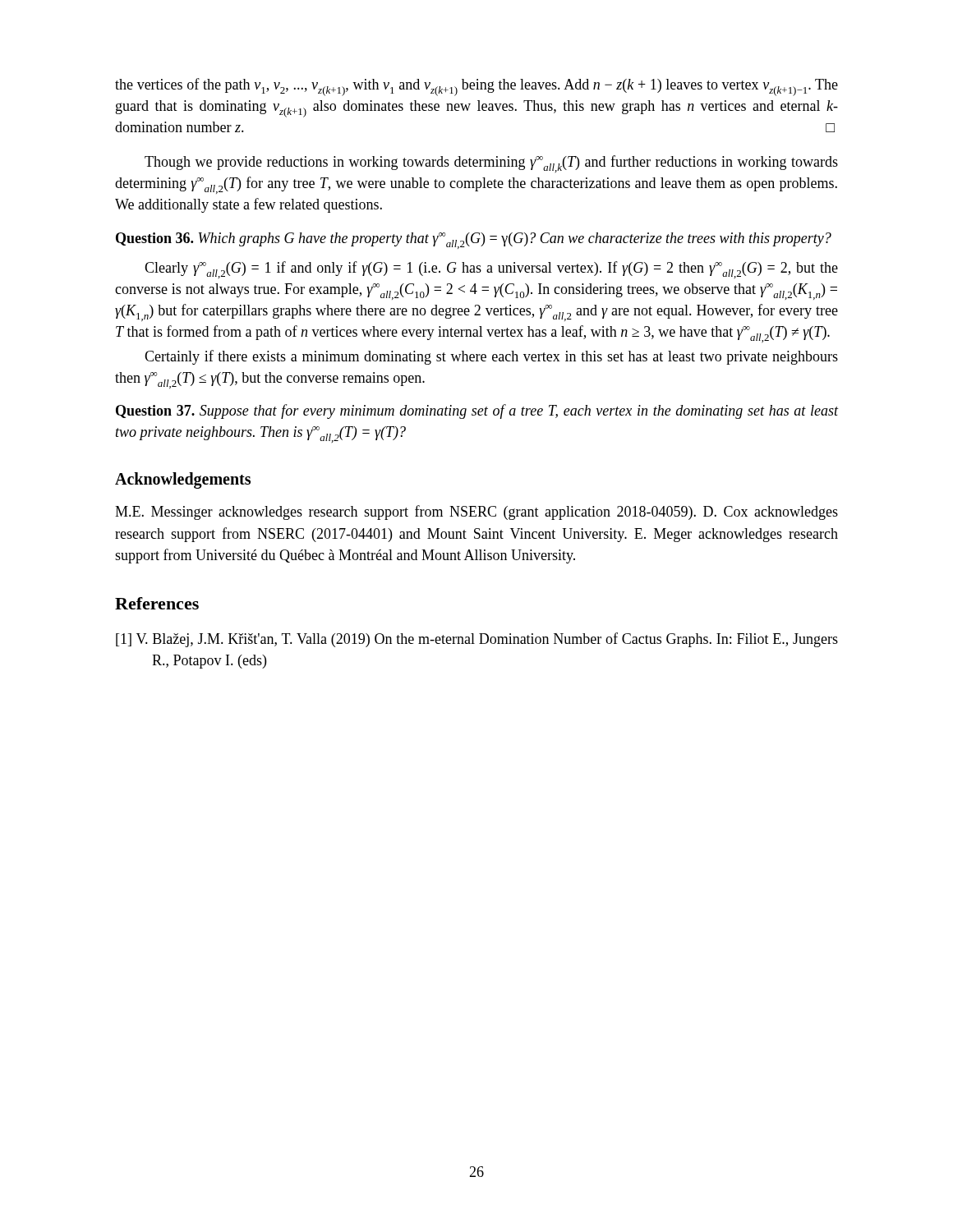Find the block on this page that starts "[1] V. Blažej, J.M. Křišt'an, T."
Image resolution: width=953 pixels, height=1232 pixels.
[476, 649]
